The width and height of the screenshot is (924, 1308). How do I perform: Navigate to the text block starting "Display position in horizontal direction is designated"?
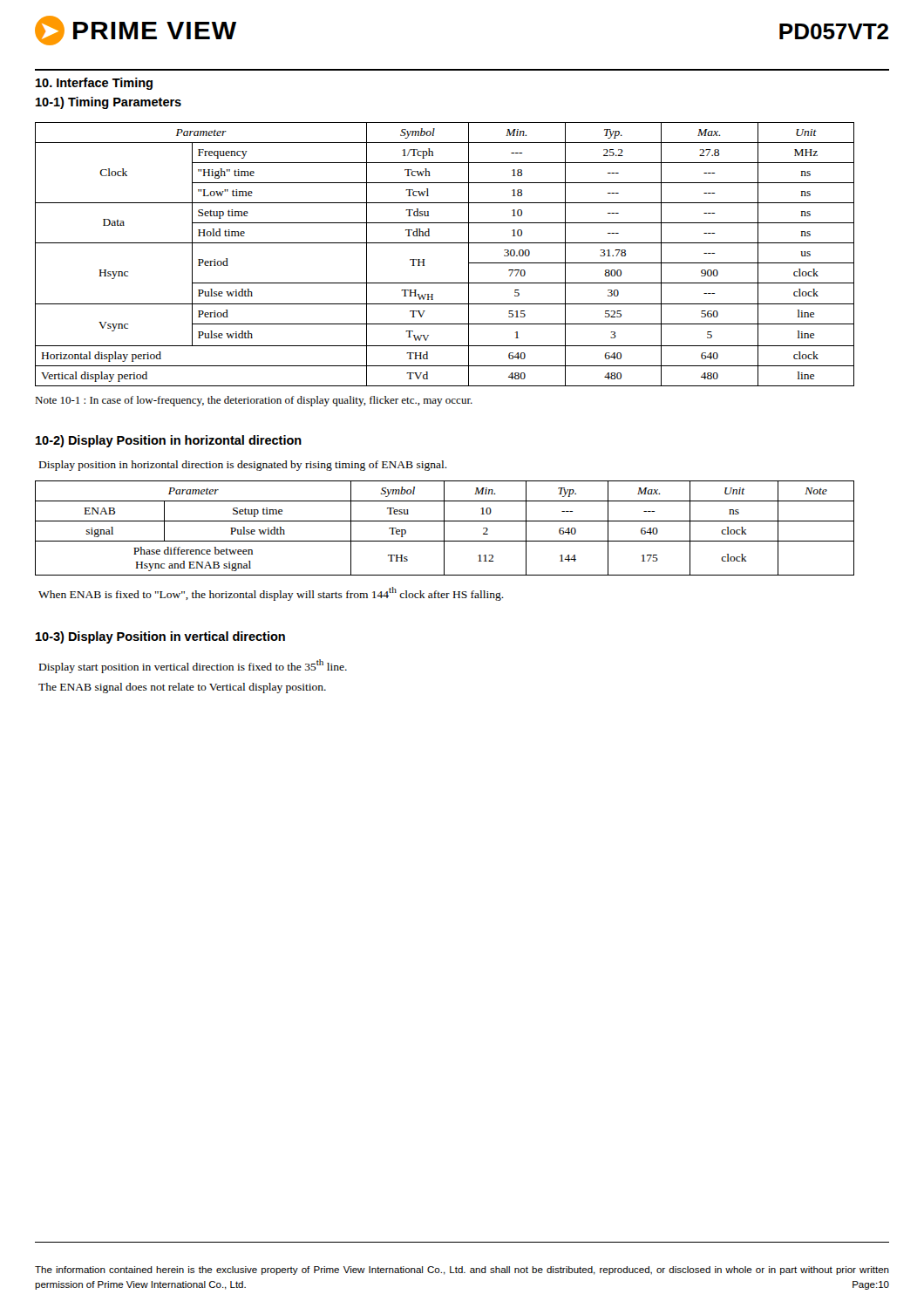(x=243, y=465)
